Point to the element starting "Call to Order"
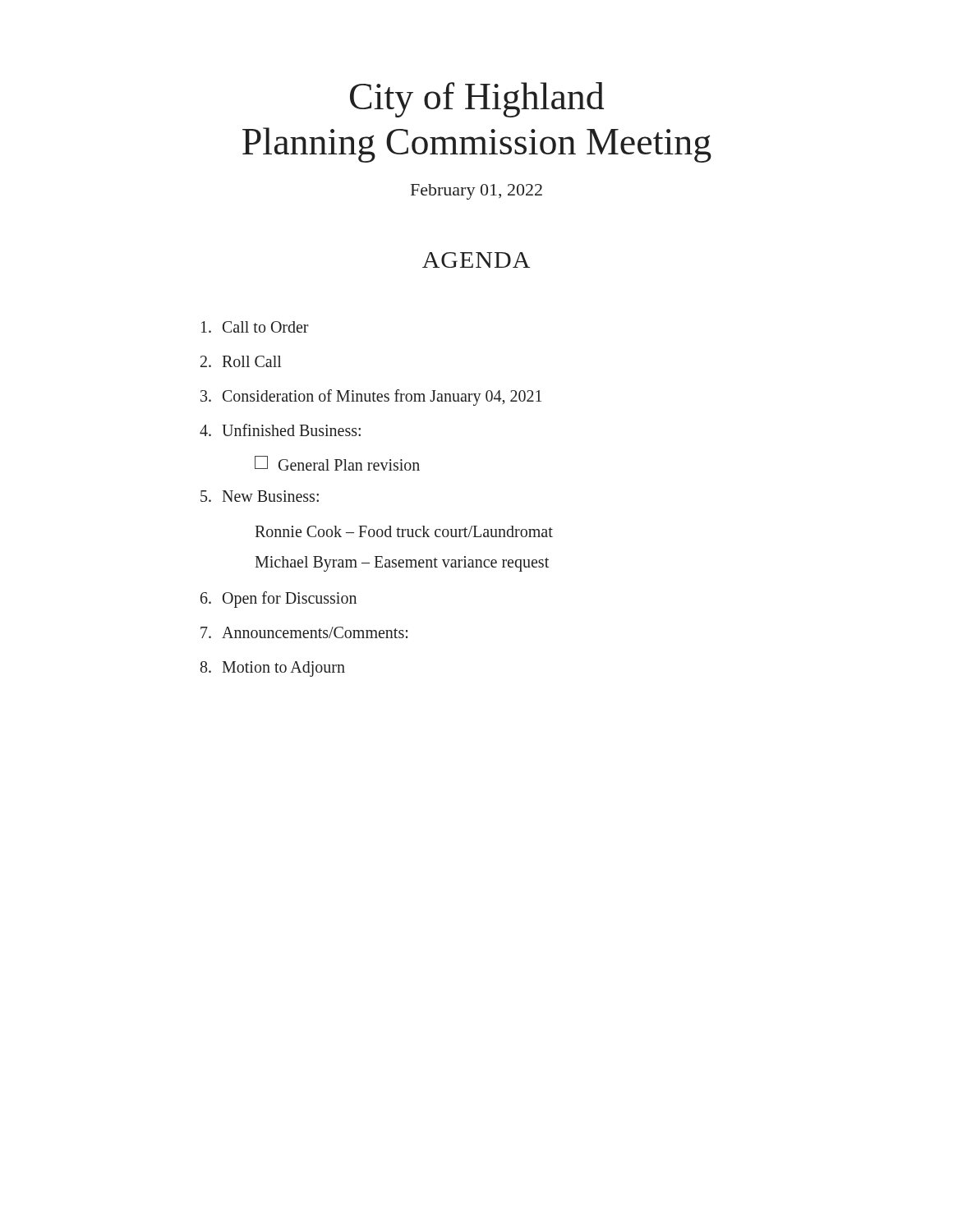Image resolution: width=953 pixels, height=1232 pixels. 245,327
